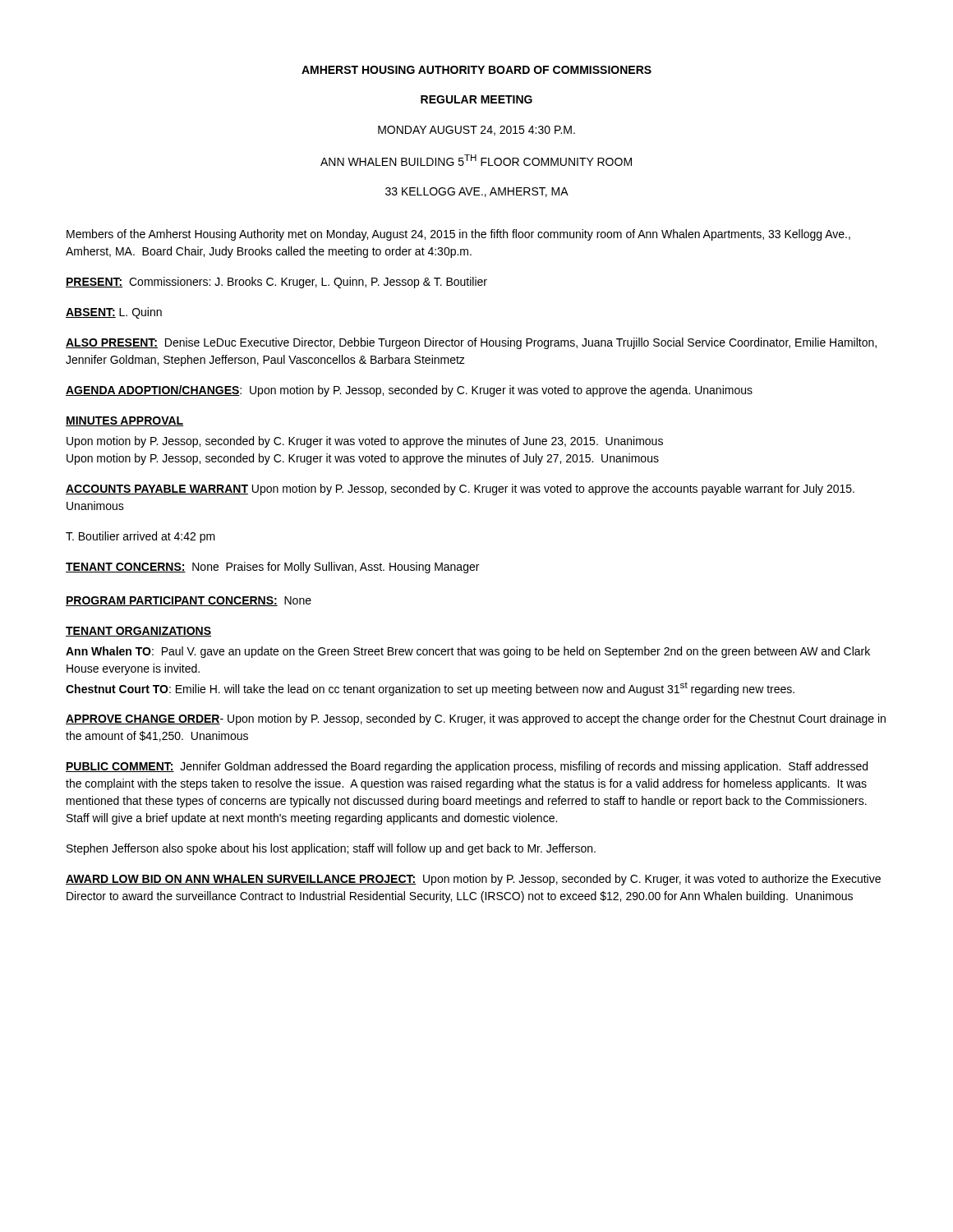Click on the text starting "PRESENT: Commissioners: J. Brooks C. Kruger, L. Quinn,"

coord(276,281)
